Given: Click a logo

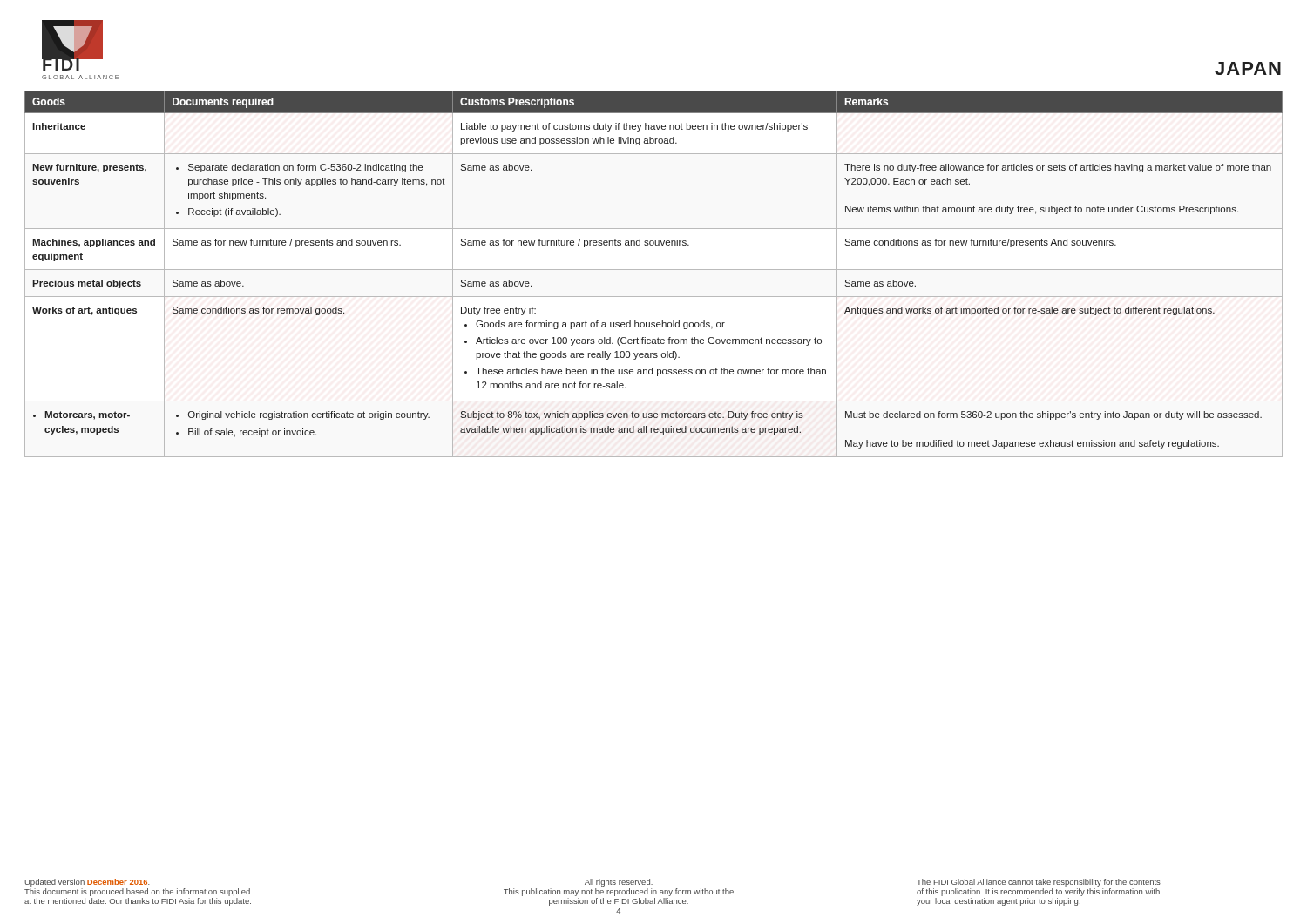Looking at the screenshot, I should tap(81, 50).
